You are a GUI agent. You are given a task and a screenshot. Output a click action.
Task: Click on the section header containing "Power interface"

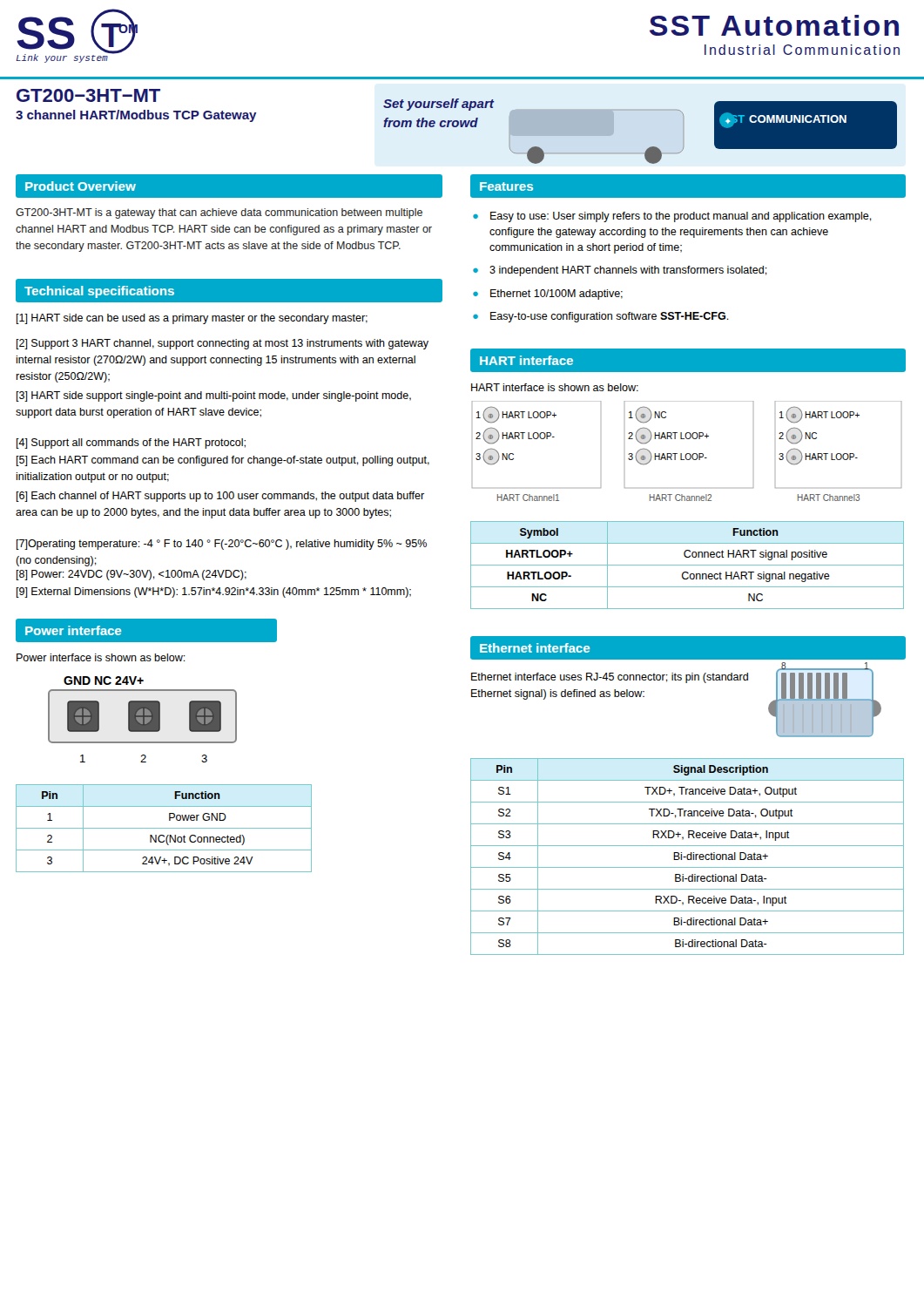point(73,630)
